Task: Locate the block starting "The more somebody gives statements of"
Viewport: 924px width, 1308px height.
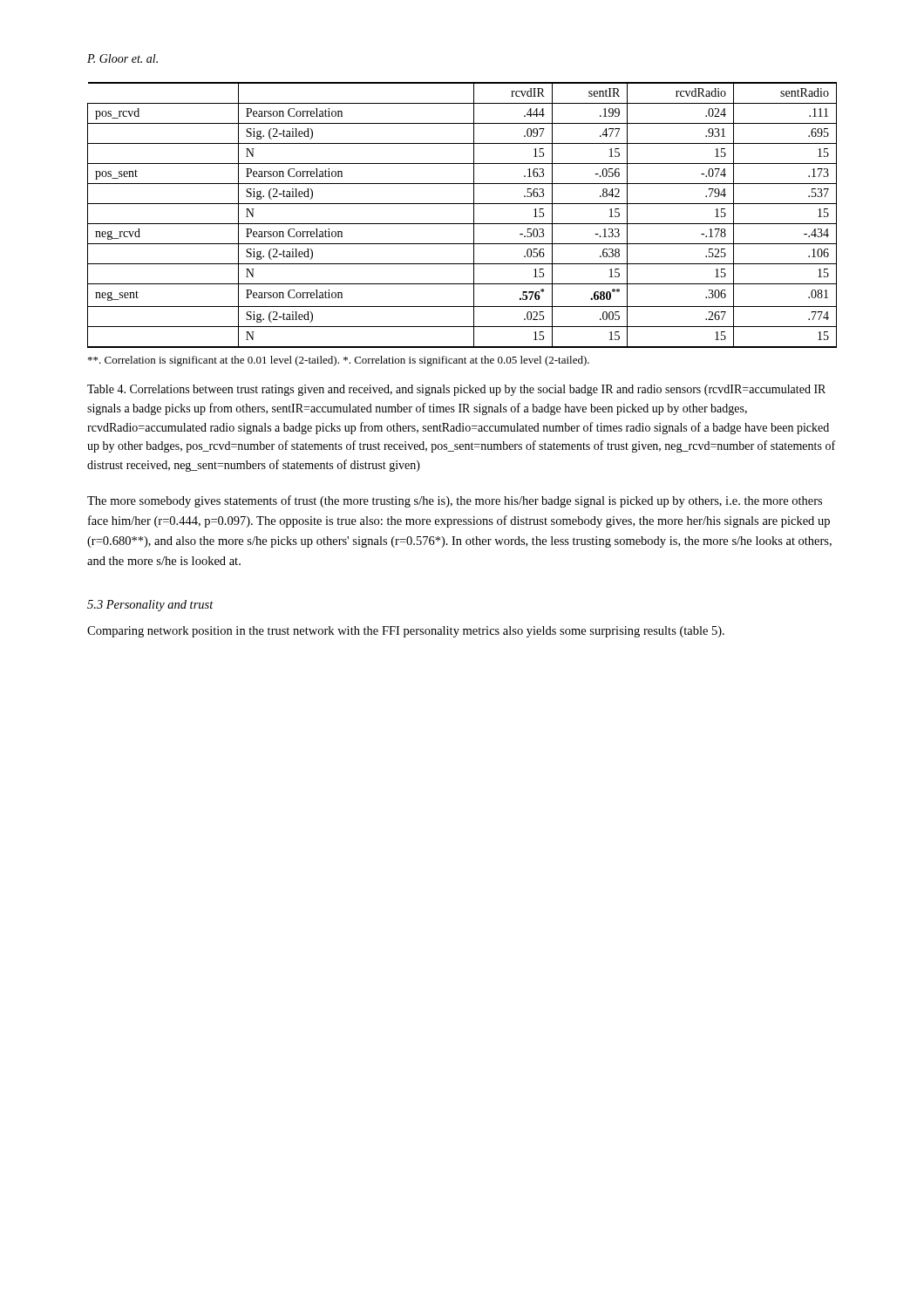Action: pyautogui.click(x=460, y=531)
